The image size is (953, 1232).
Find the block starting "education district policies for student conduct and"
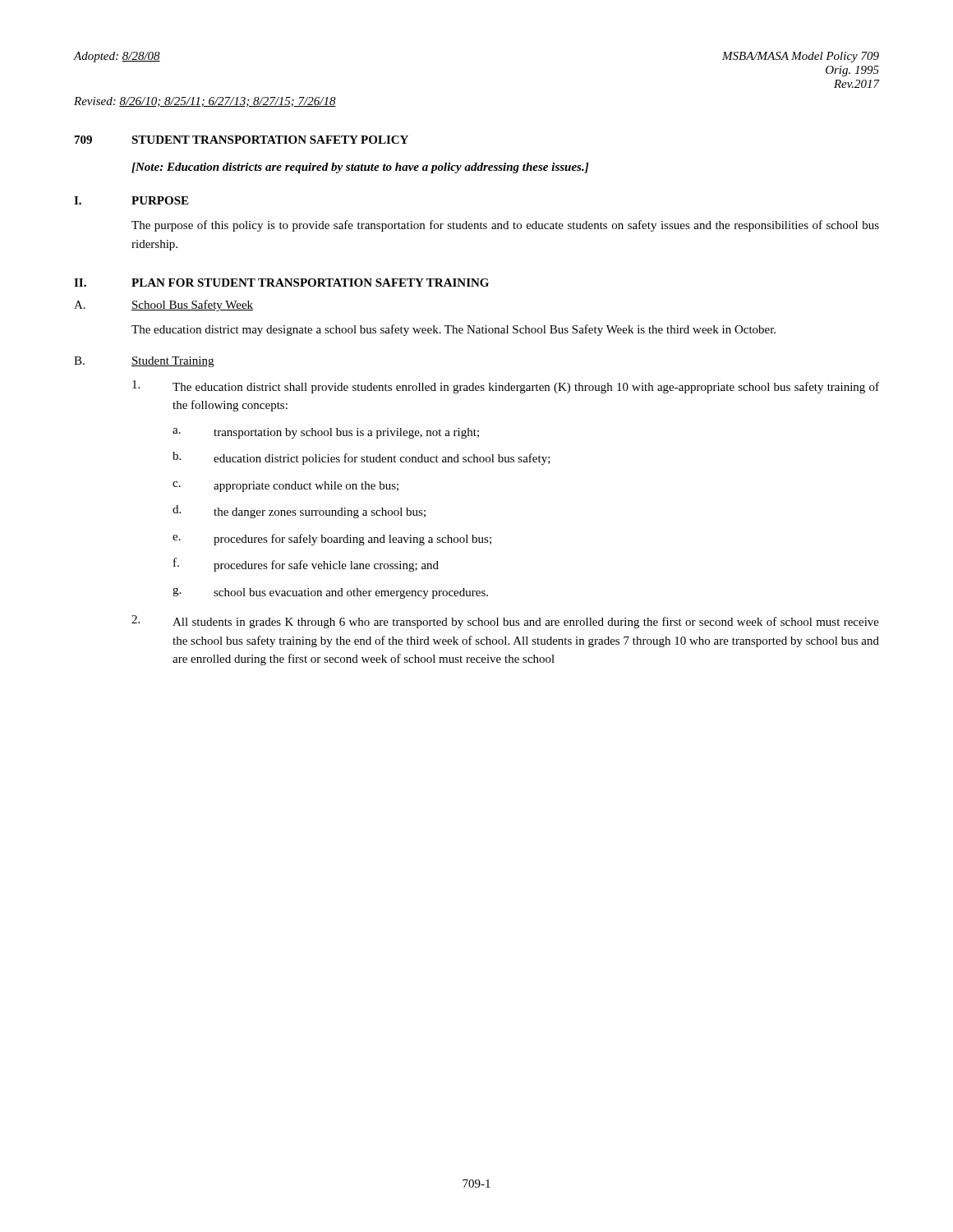382,458
